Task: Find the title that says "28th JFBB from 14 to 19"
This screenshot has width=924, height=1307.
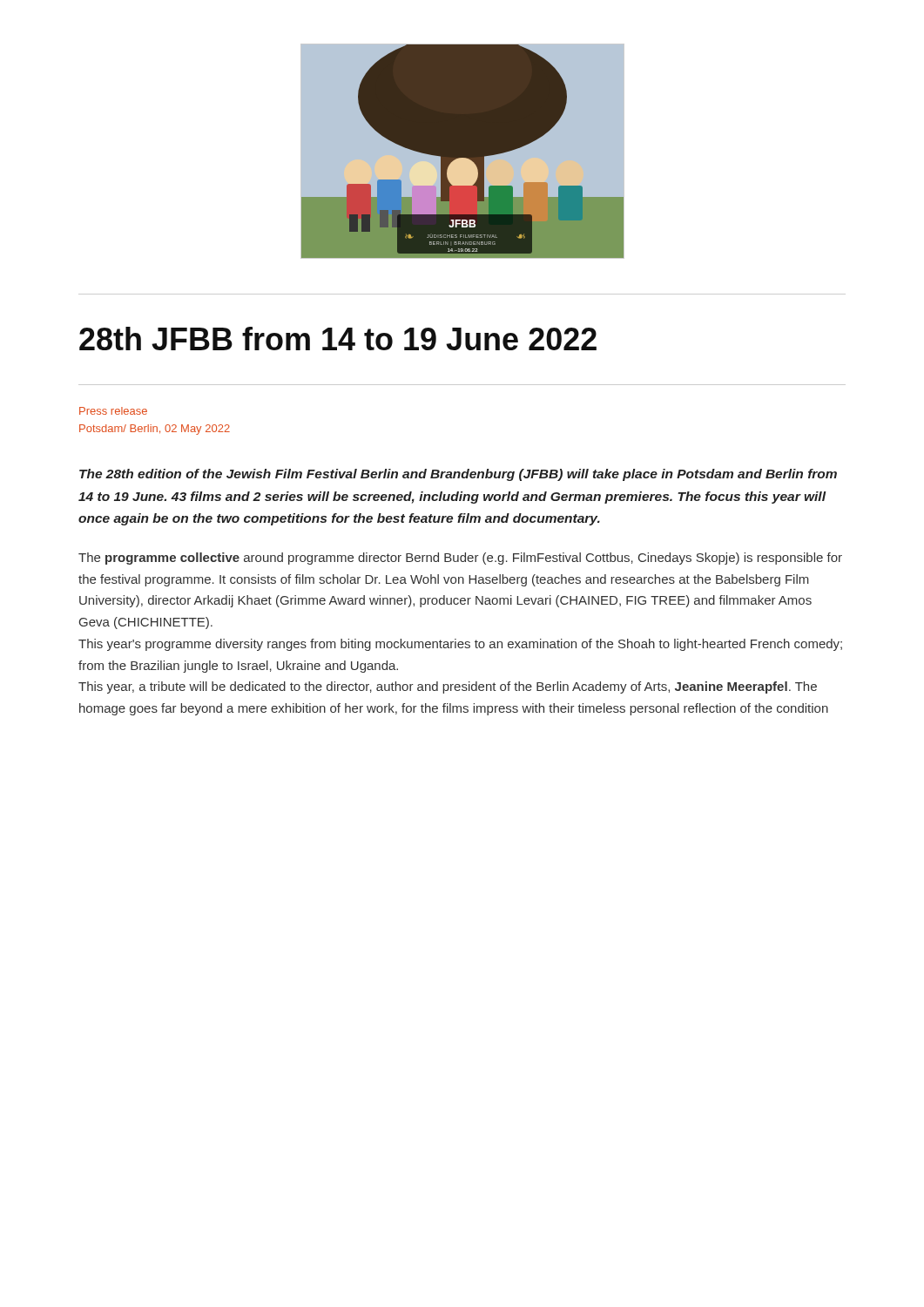Action: click(x=462, y=339)
